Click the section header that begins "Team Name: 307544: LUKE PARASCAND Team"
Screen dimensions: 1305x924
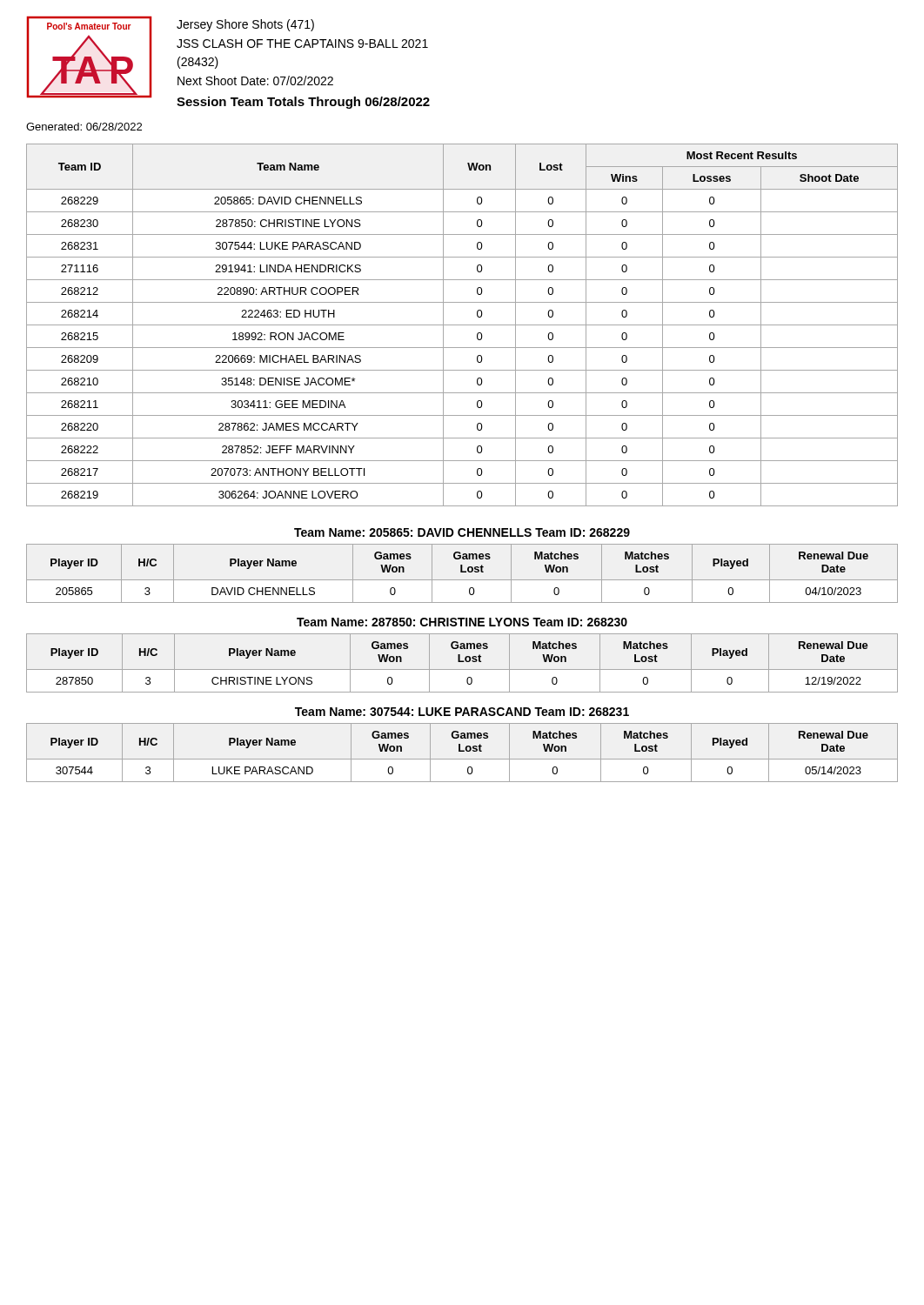pos(462,712)
